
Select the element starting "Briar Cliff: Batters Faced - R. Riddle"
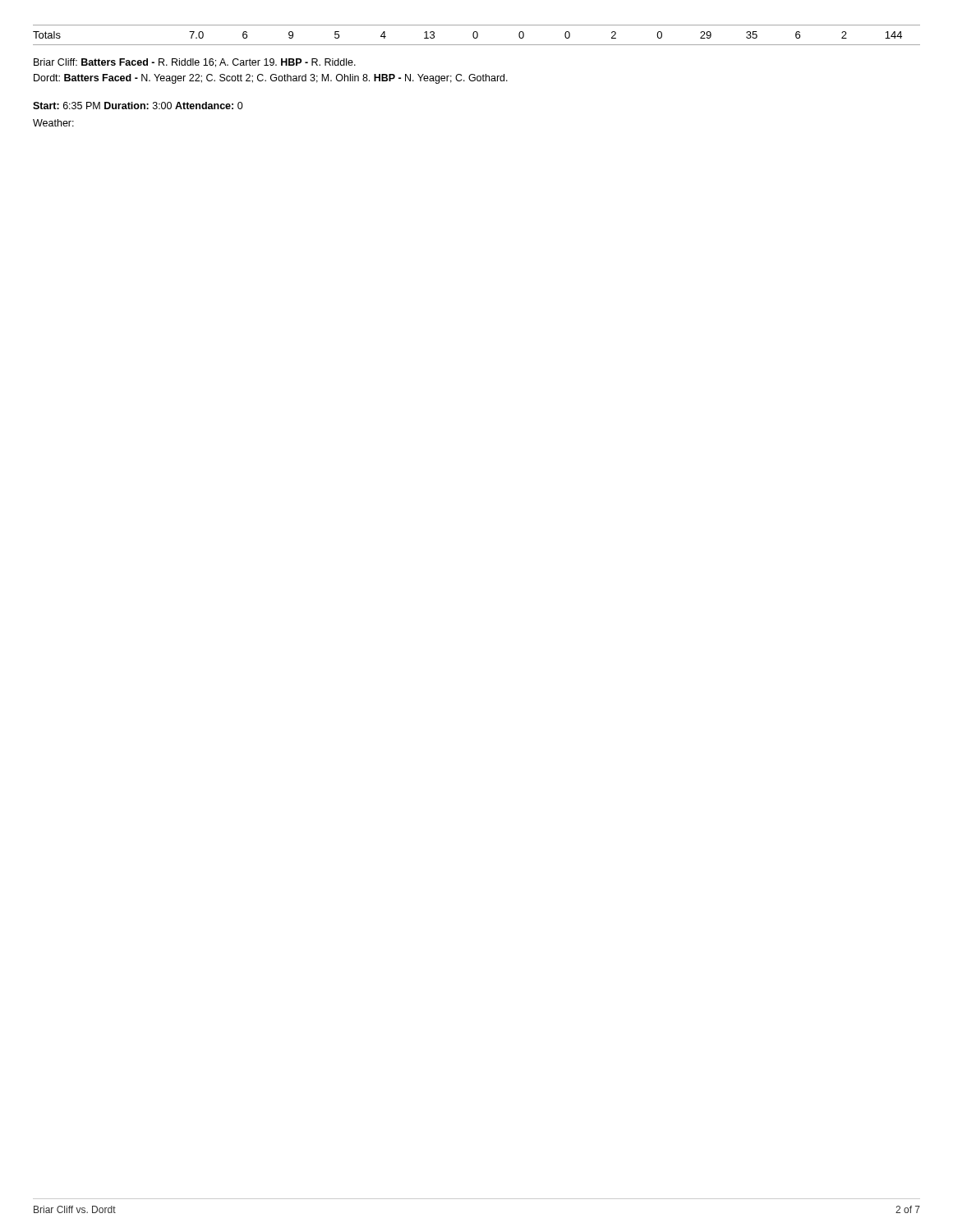tap(271, 70)
